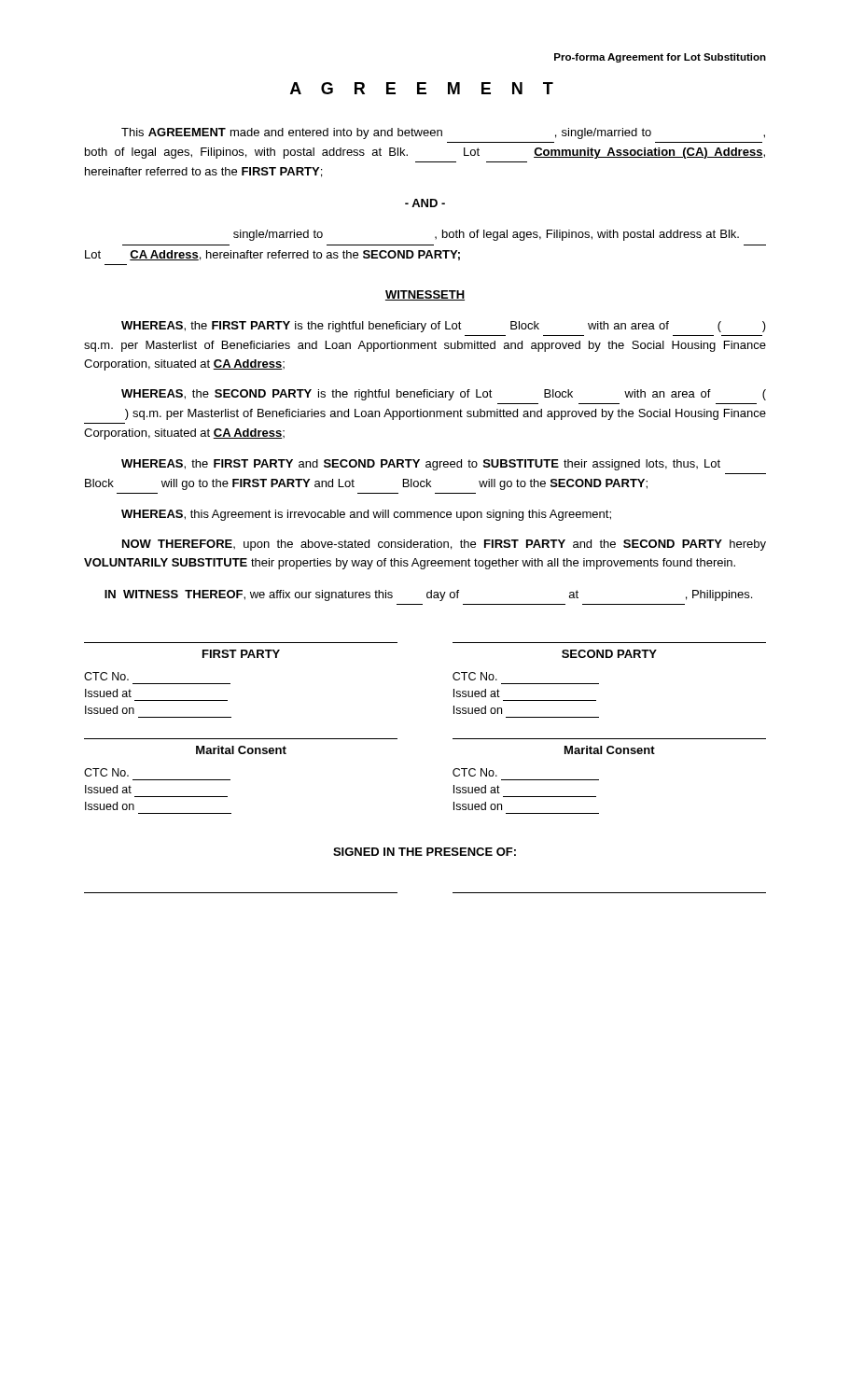Point to the region starting "WHEREAS, this Agreement"
Image resolution: width=850 pixels, height=1400 pixels.
[x=367, y=514]
